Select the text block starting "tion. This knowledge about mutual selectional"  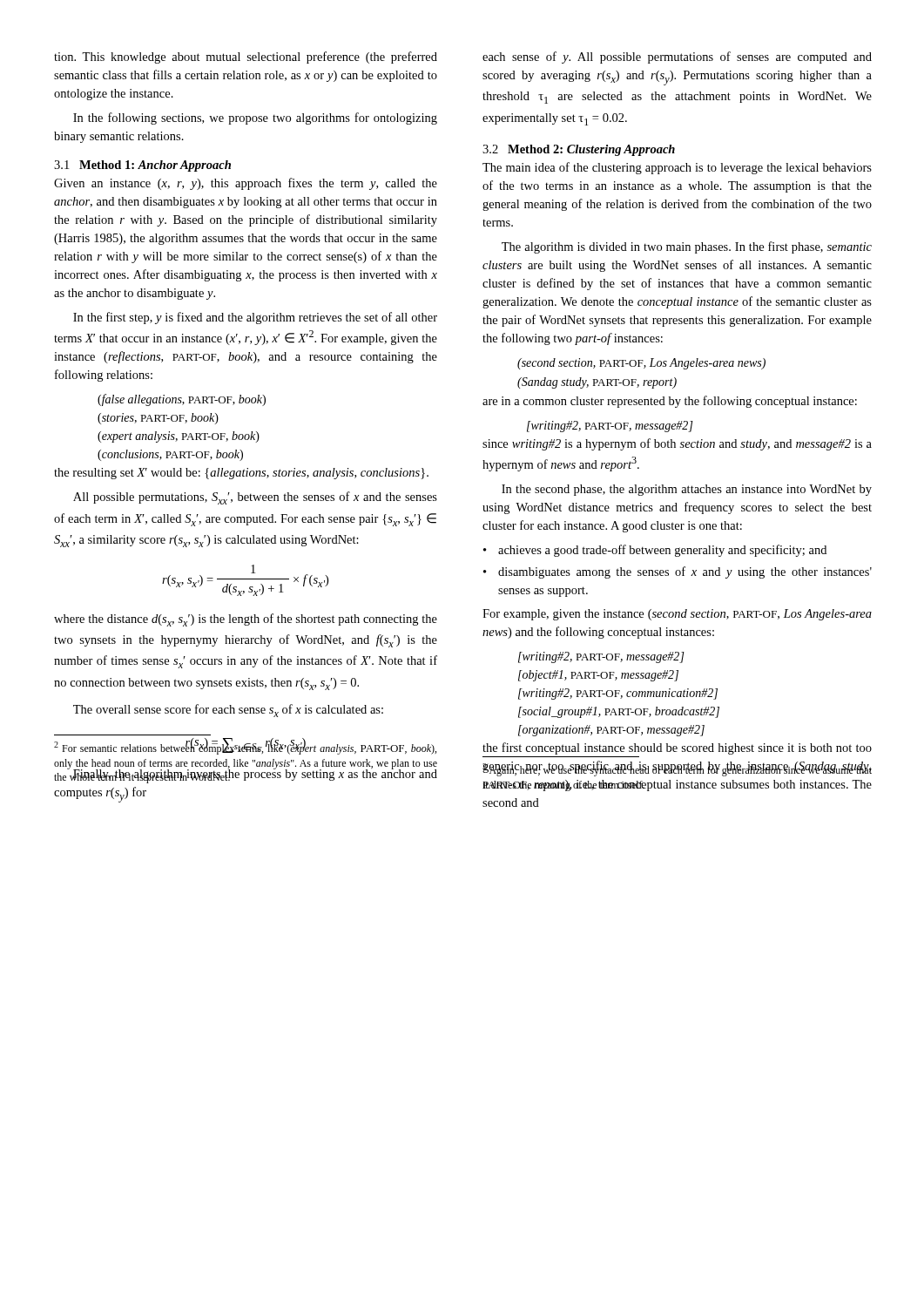pyautogui.click(x=246, y=58)
